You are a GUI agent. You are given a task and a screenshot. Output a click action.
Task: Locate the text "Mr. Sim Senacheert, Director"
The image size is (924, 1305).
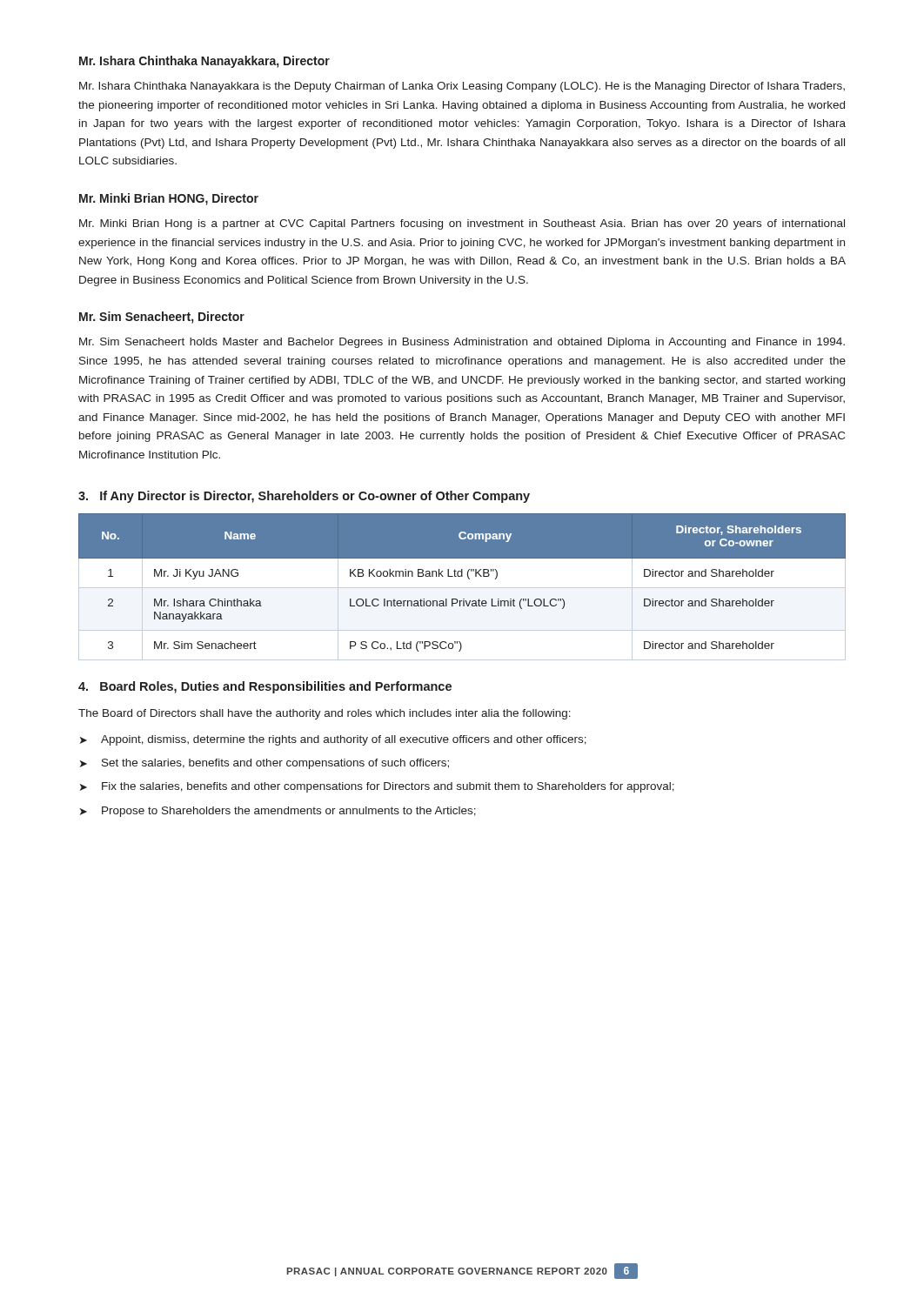click(x=161, y=317)
